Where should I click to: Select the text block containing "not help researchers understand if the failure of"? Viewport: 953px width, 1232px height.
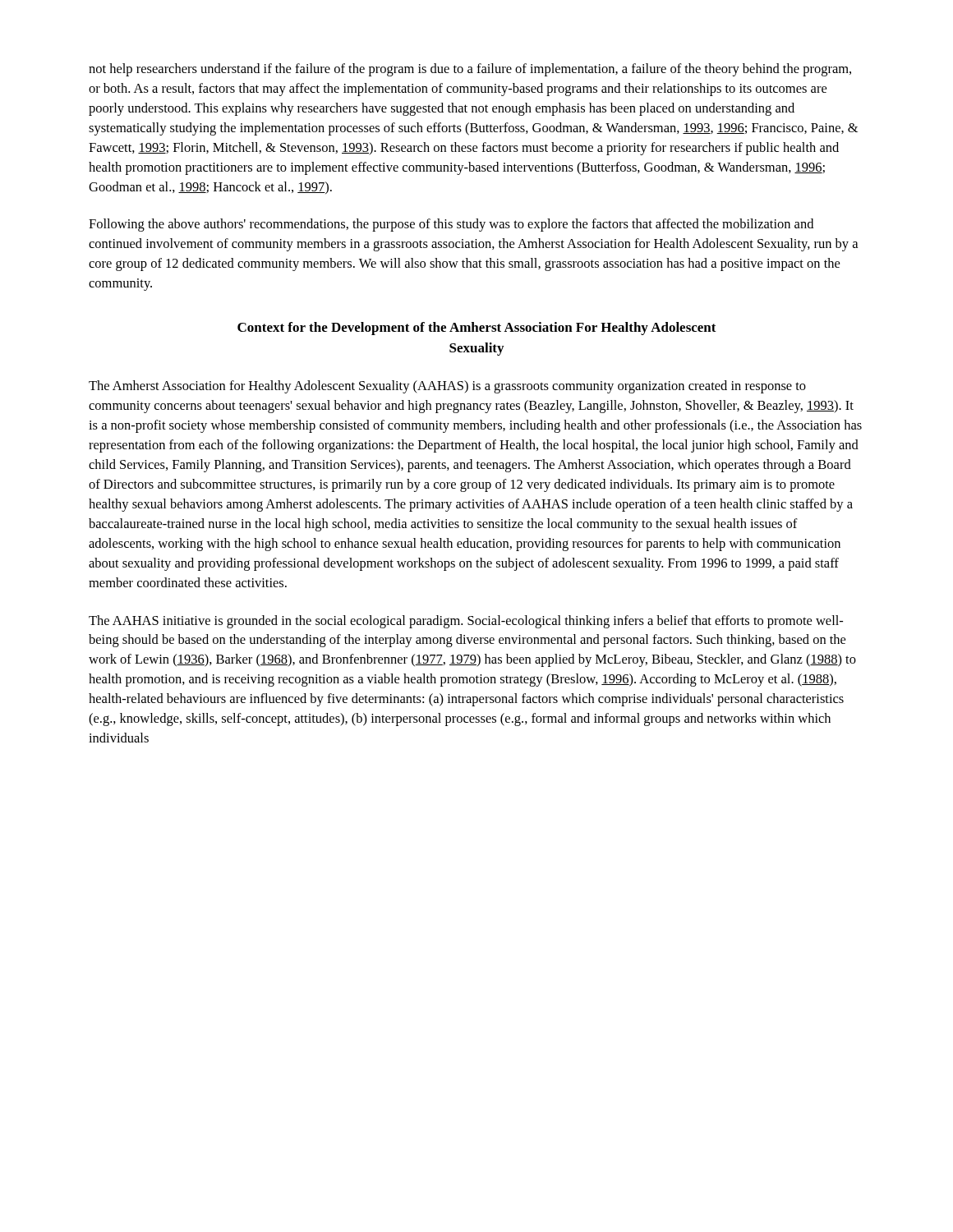tap(473, 128)
